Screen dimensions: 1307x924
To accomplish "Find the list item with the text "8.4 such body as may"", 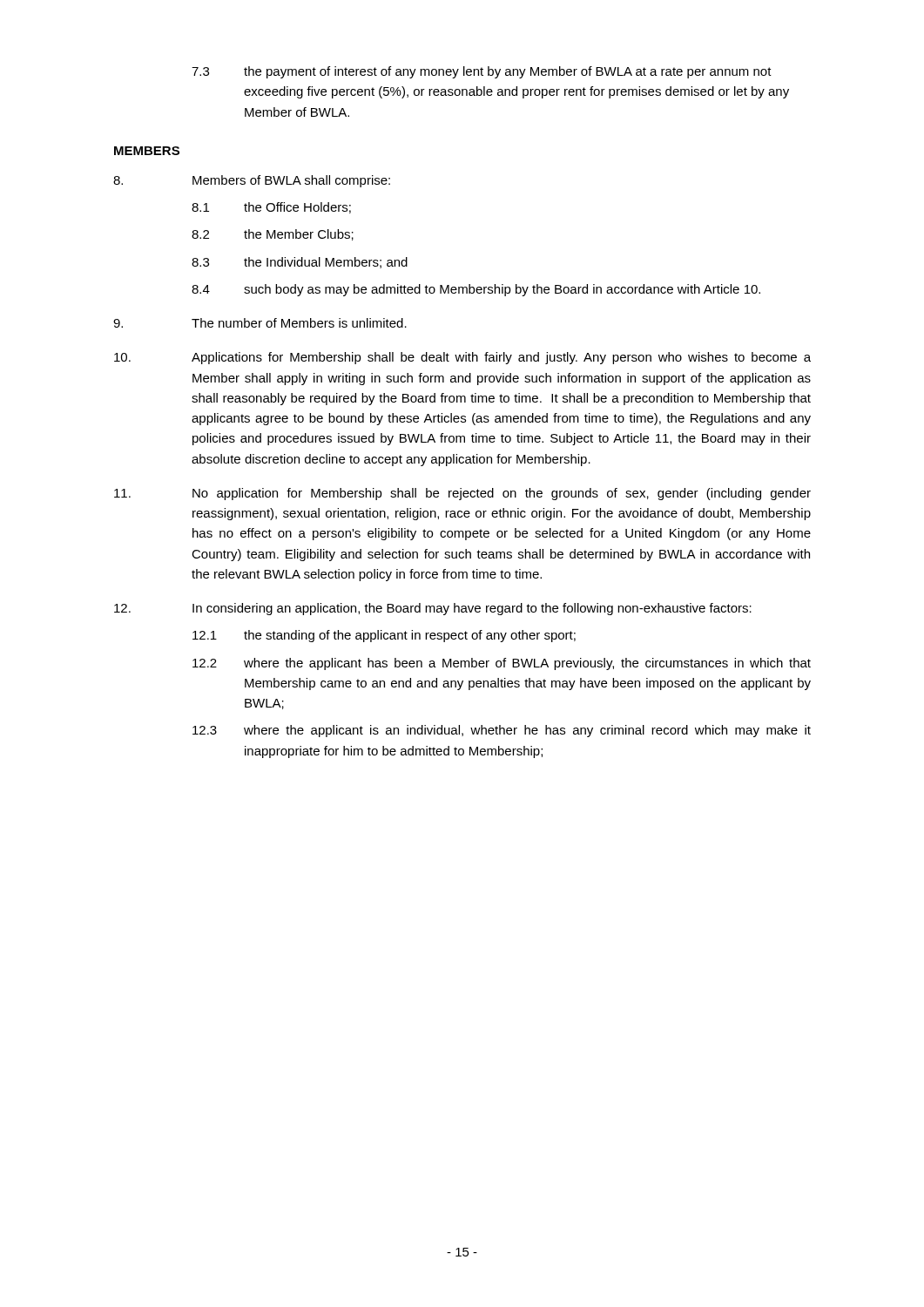I will tap(477, 289).
